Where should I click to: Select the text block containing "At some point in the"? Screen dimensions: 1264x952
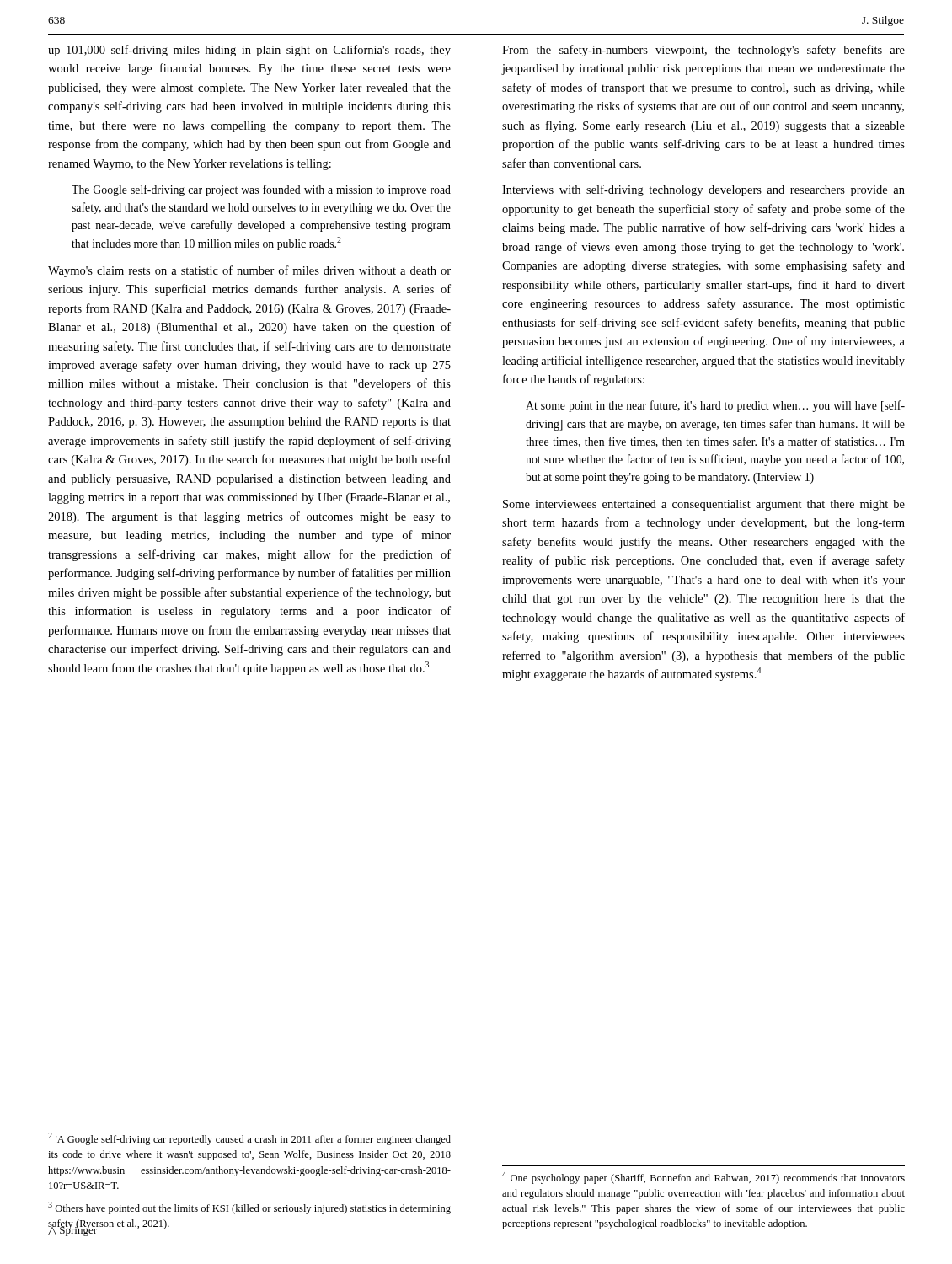pyautogui.click(x=715, y=442)
